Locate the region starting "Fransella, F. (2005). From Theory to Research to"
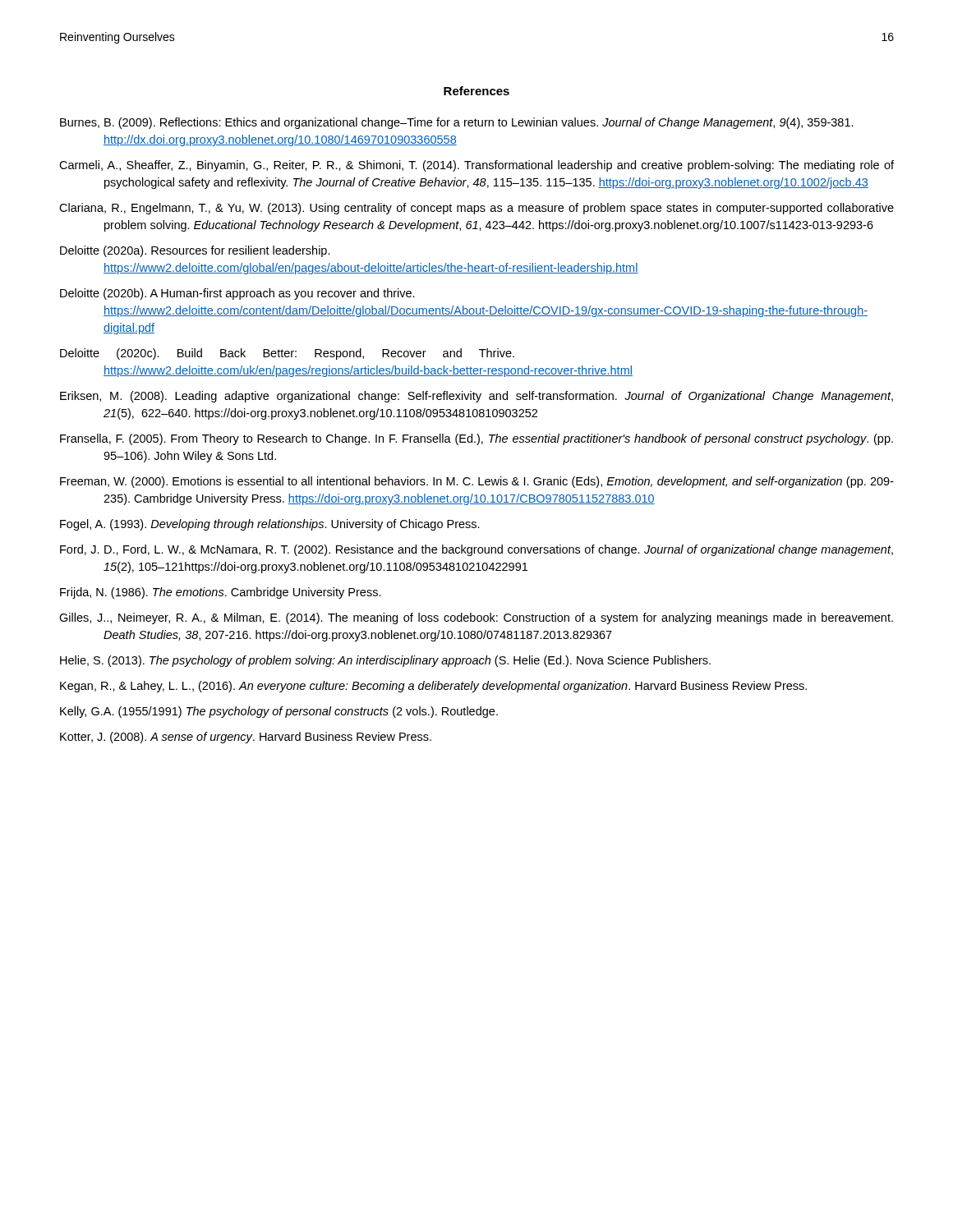The height and width of the screenshot is (1232, 953). coord(476,447)
